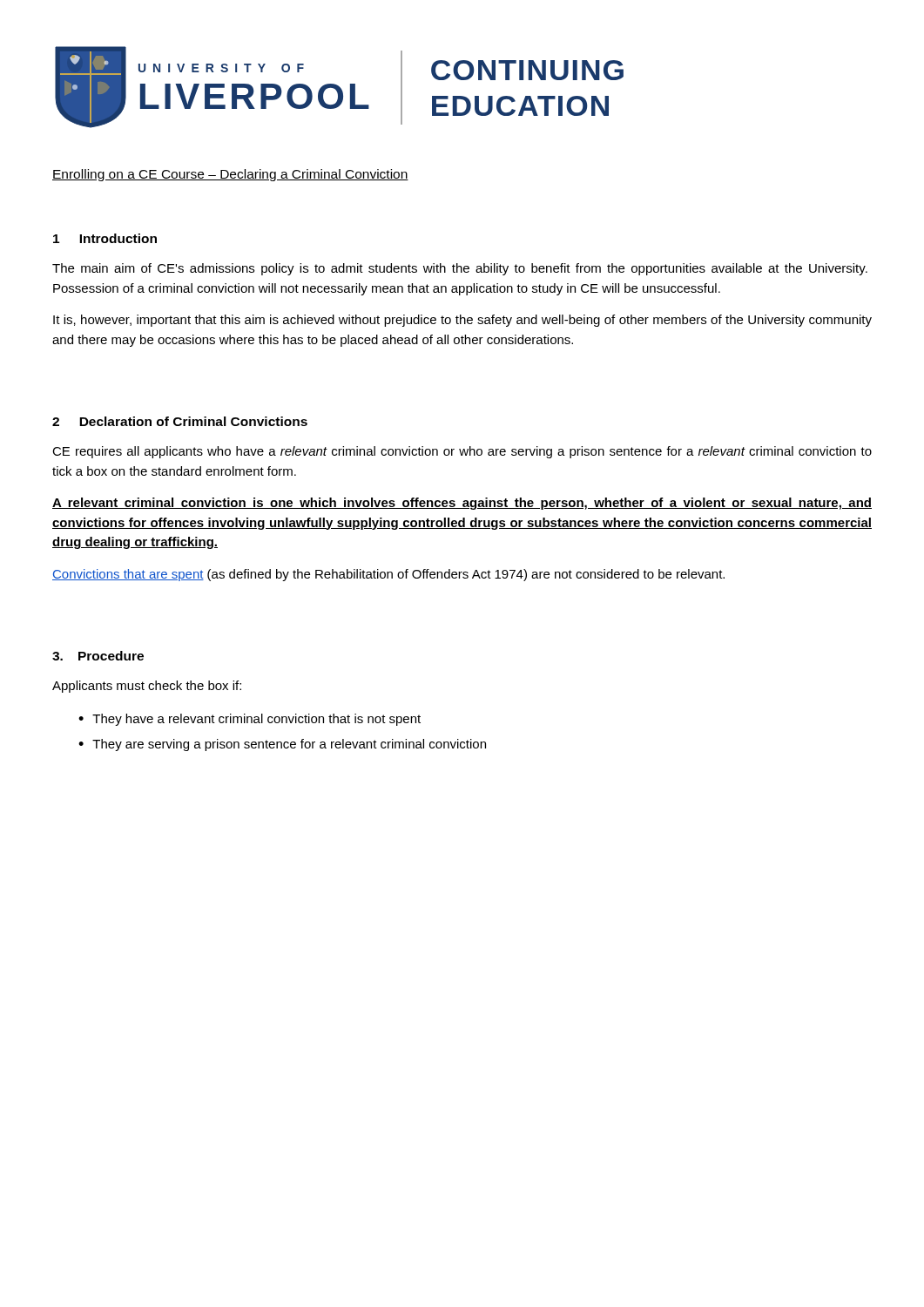Locate the element starting "2Declaration of Criminal Convictions"
The image size is (924, 1307).
[x=180, y=422]
